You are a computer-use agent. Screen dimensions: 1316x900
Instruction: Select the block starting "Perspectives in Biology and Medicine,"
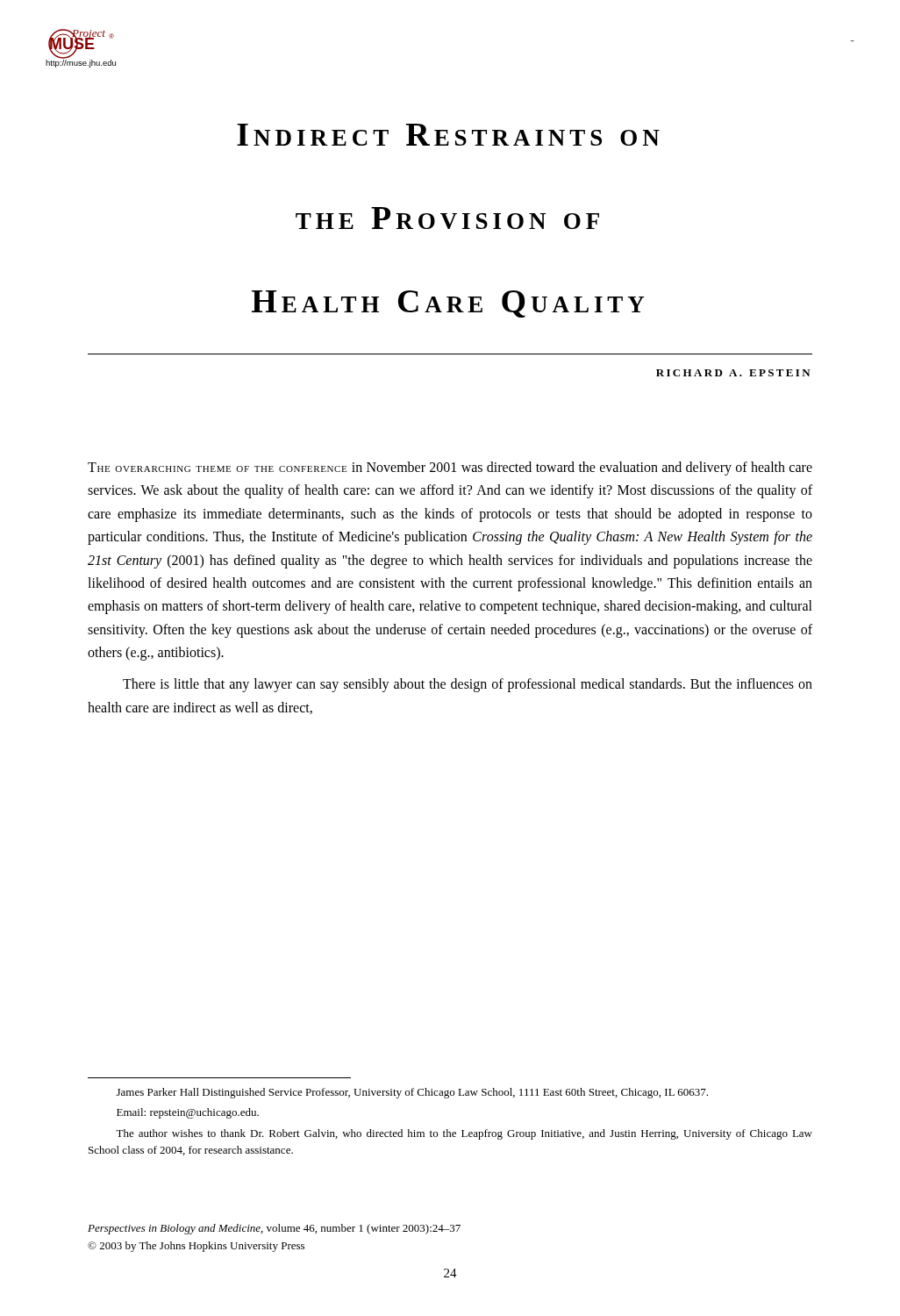(x=450, y=1237)
